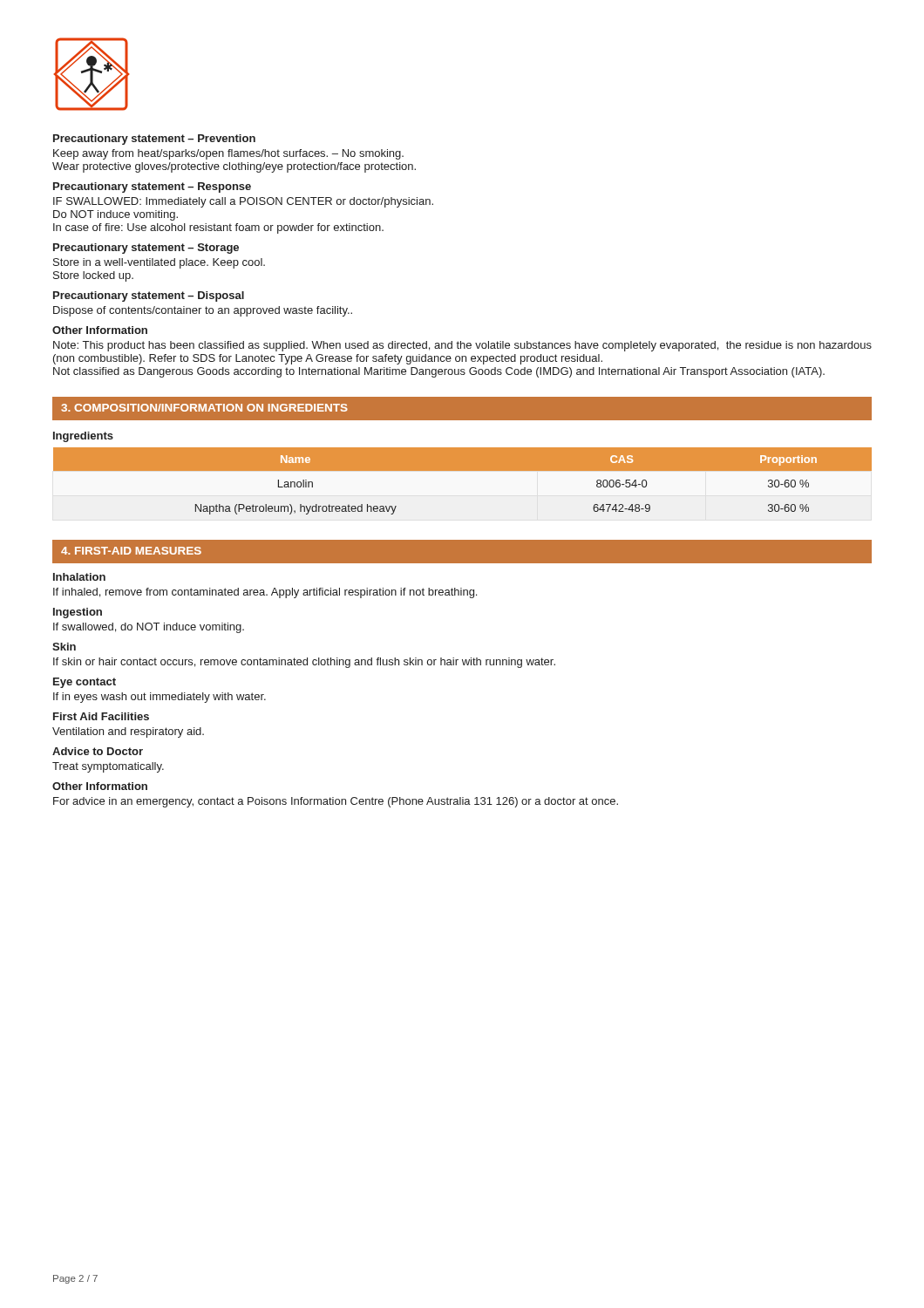Select the section header that reads "Advice to Doctor"
Screen dimensions: 1308x924
pos(98,751)
